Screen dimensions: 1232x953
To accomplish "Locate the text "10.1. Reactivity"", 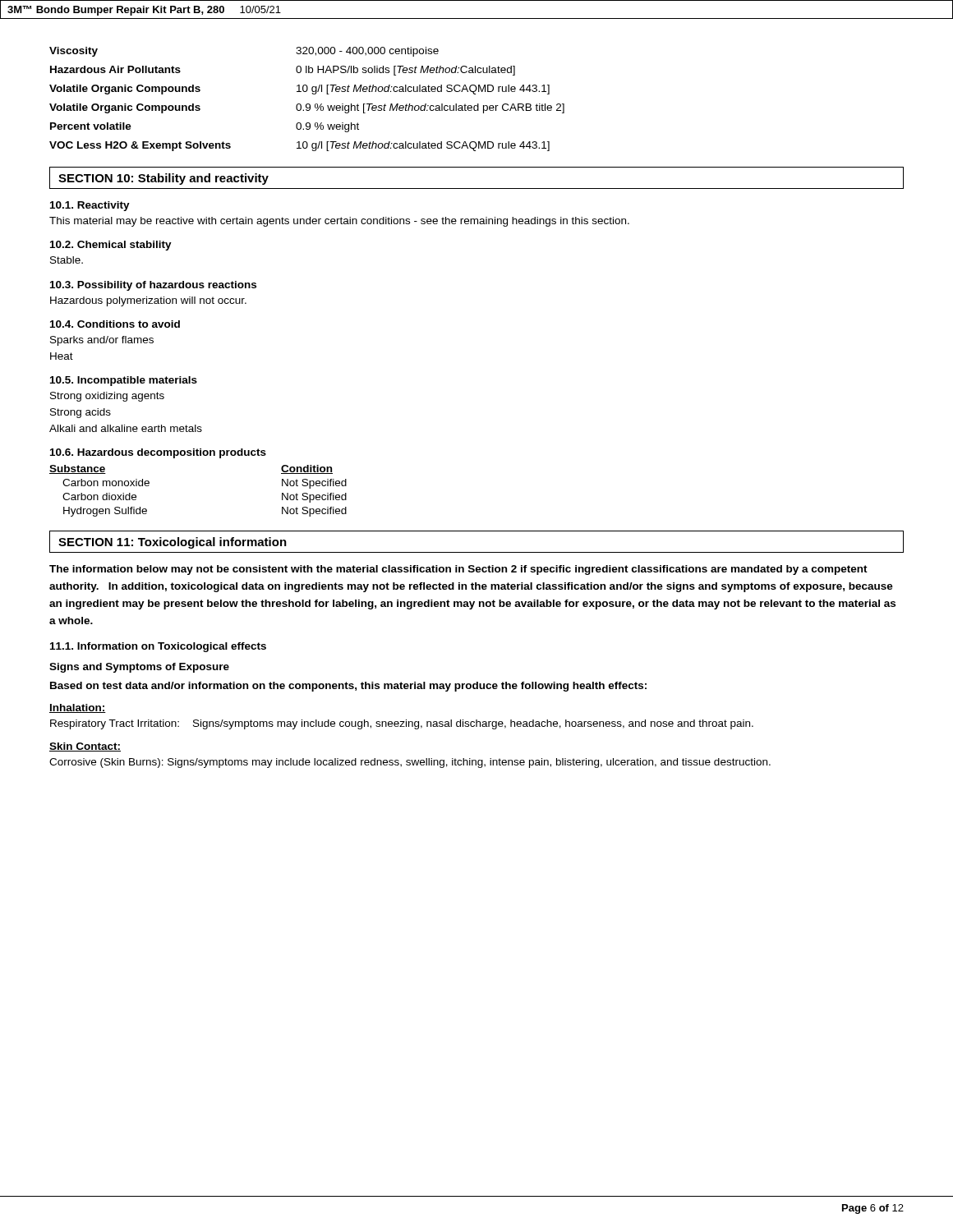I will pos(89,205).
